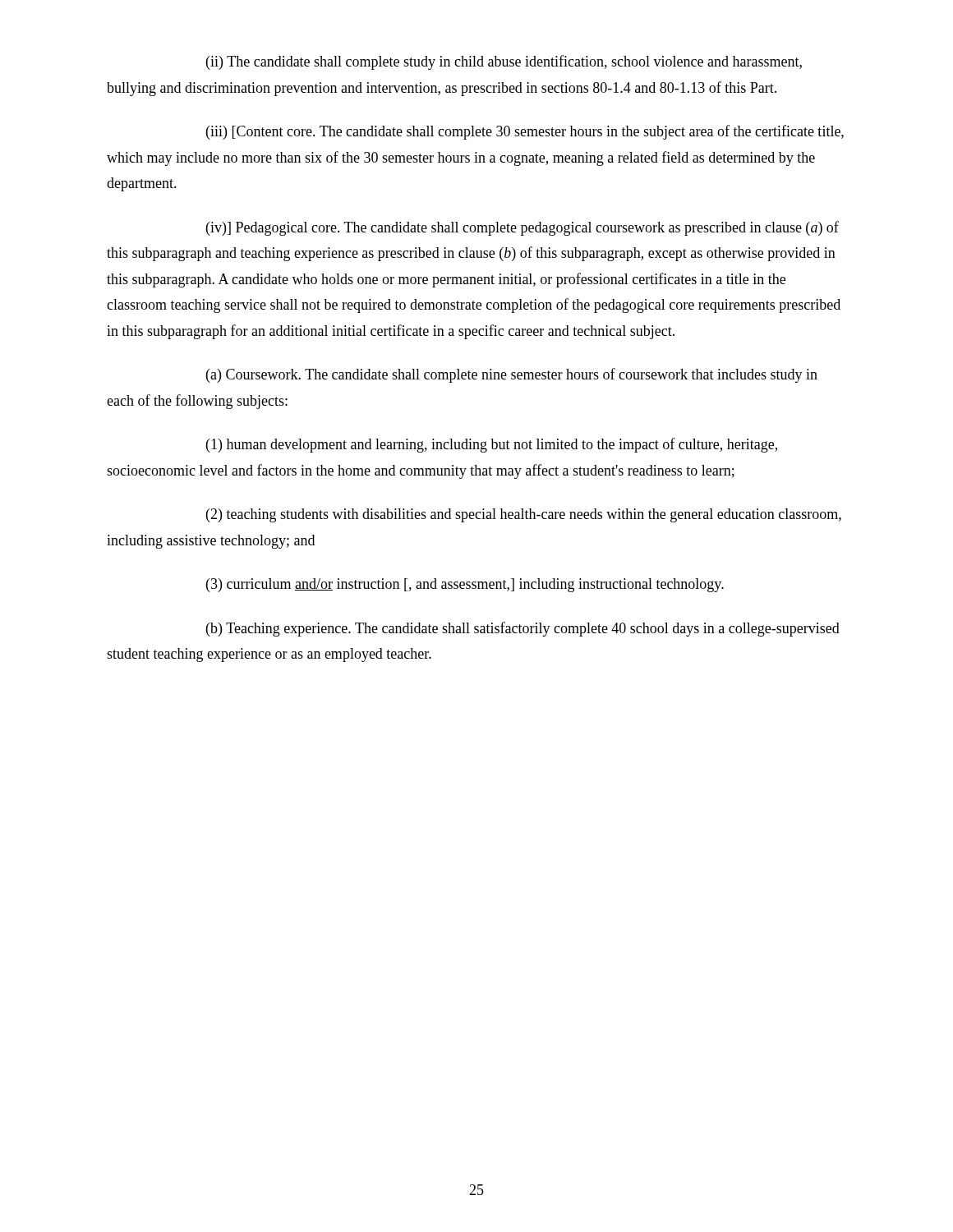Click the passage that begins "(1) human development and learning, including but"
Screen dimensions: 1232x953
(443, 457)
